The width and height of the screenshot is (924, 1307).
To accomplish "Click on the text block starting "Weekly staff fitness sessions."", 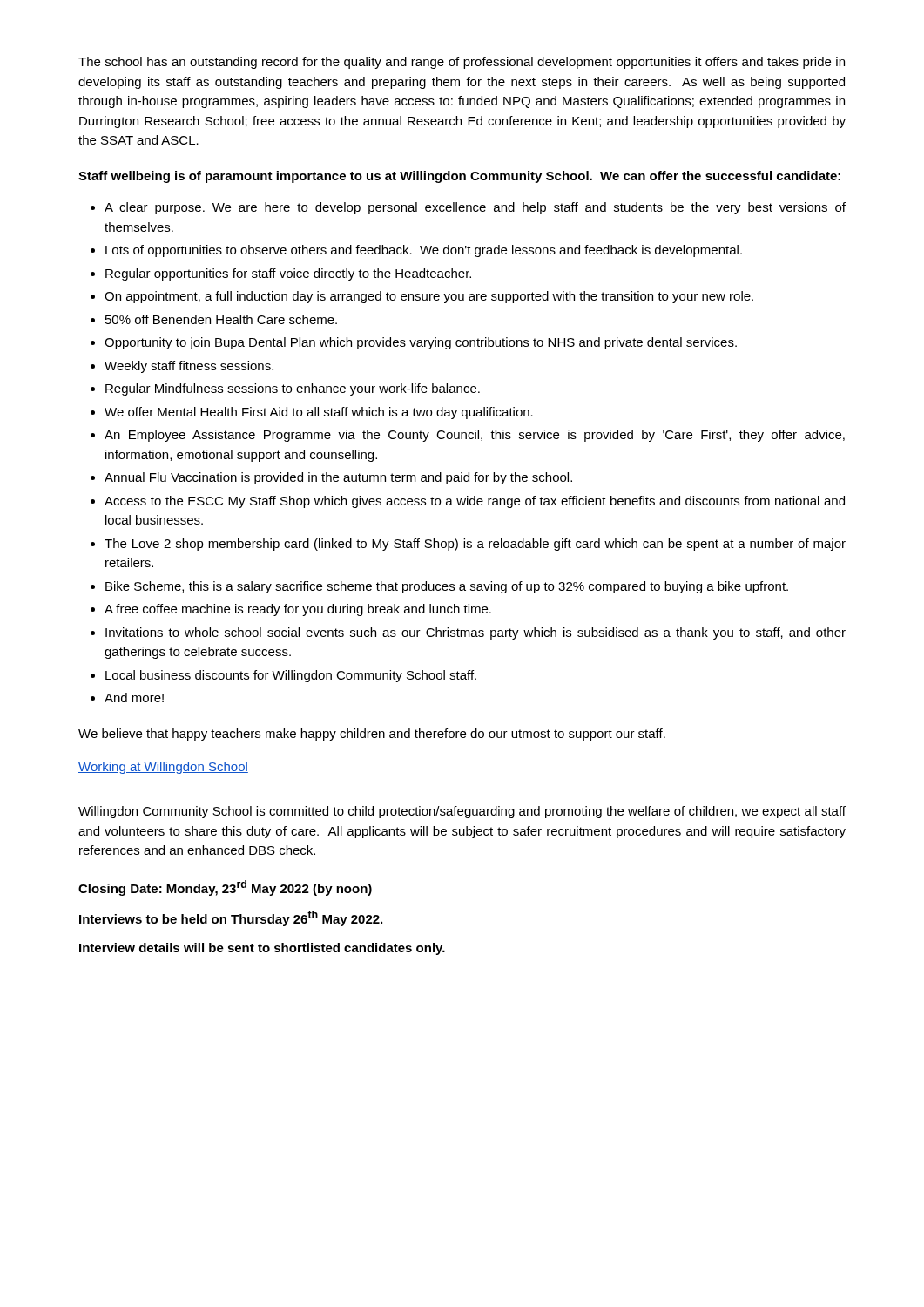I will pos(190,365).
